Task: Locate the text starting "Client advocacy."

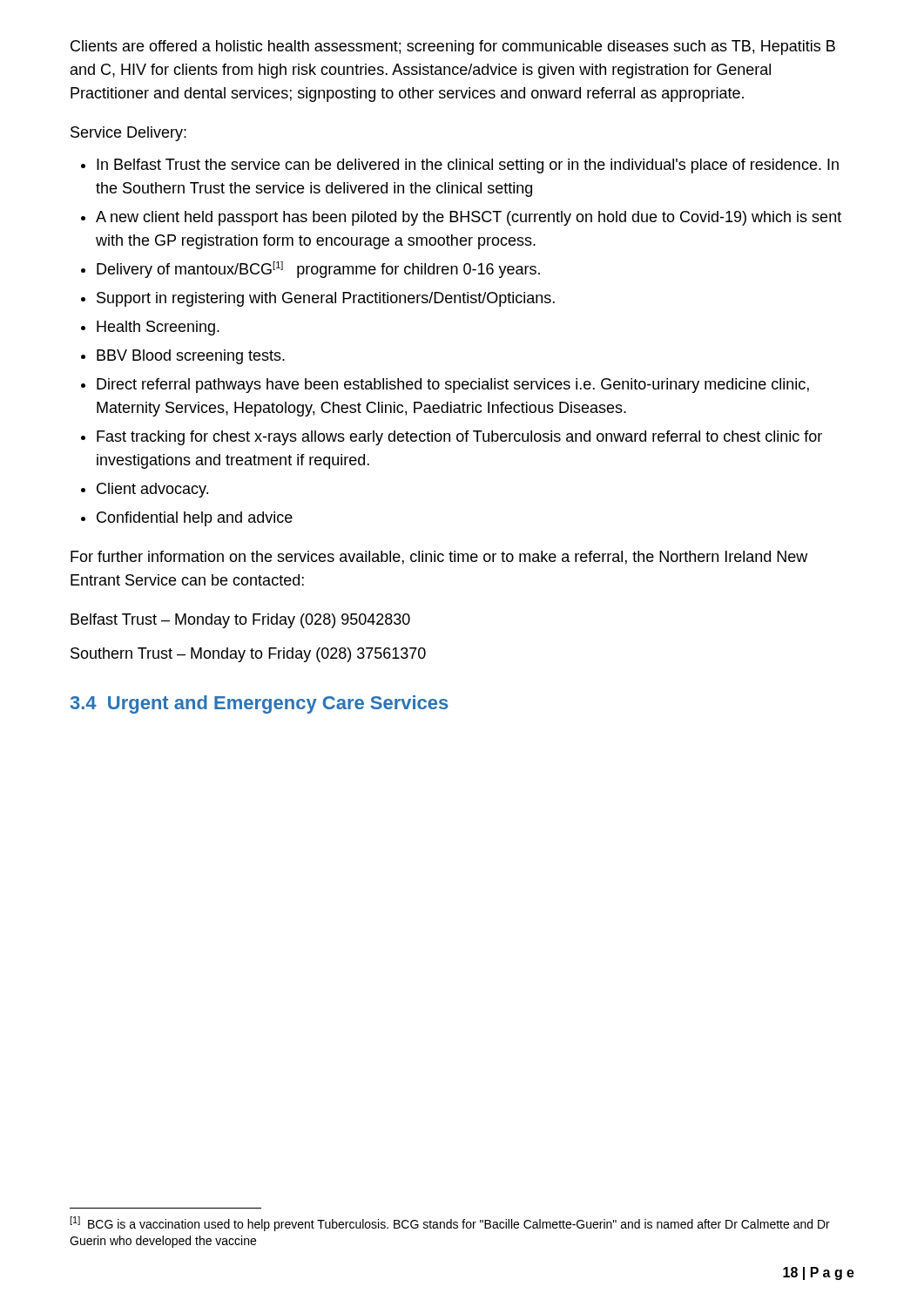Action: coord(153,489)
